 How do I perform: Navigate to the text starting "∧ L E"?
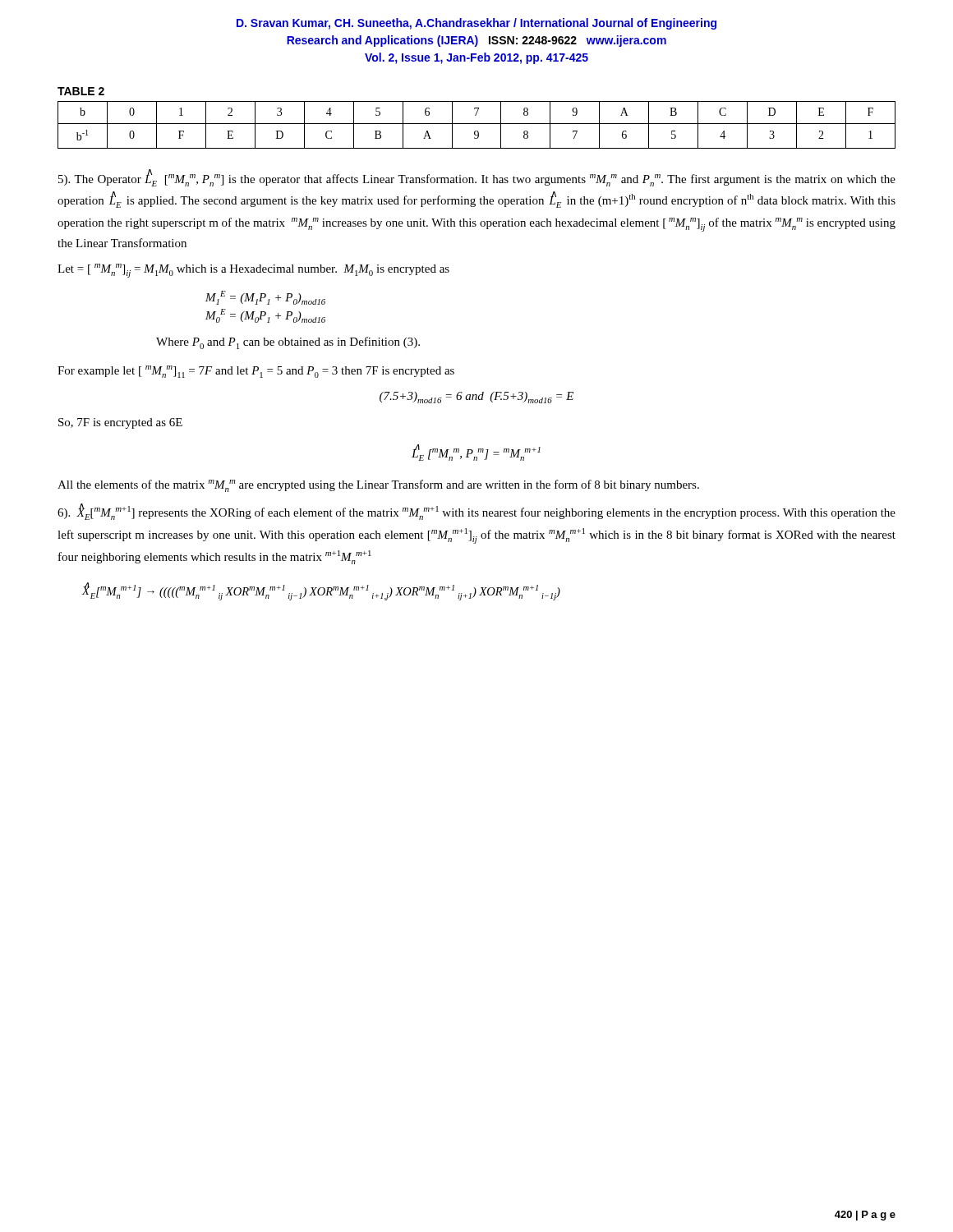476,453
